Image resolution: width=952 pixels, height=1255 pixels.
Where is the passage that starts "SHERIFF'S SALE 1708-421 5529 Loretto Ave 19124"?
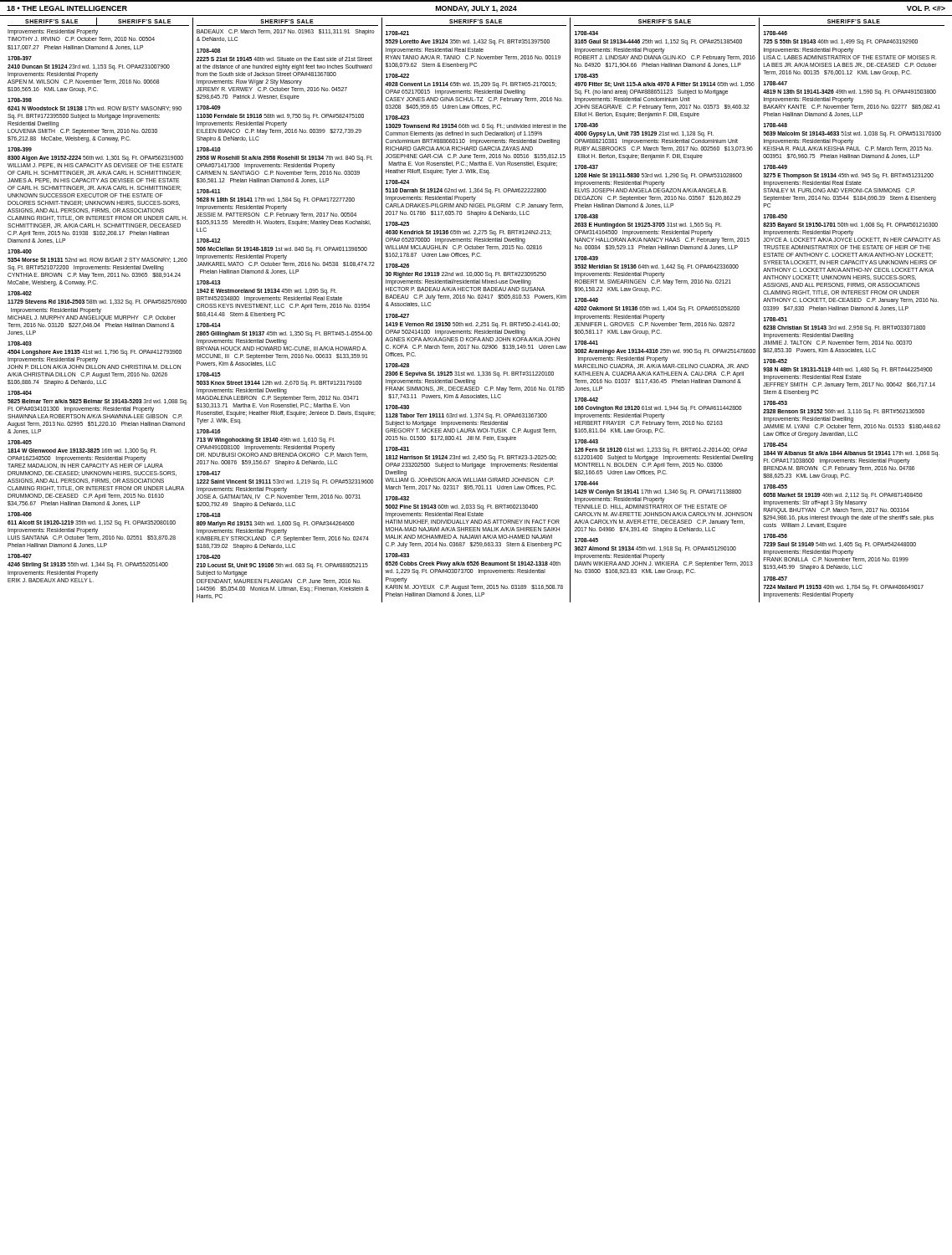pyautogui.click(x=476, y=308)
